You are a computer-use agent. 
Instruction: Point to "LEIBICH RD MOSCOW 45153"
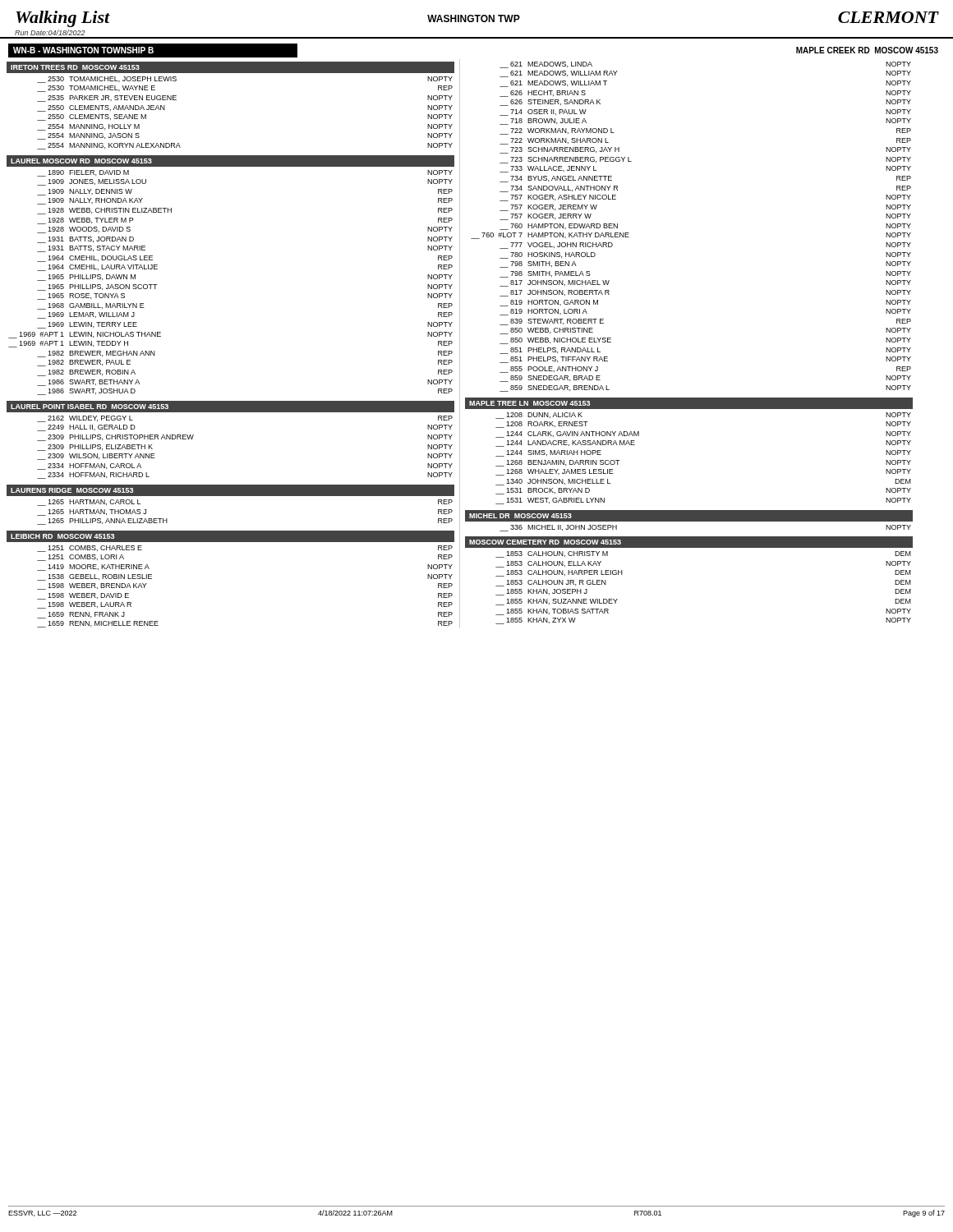tap(63, 536)
